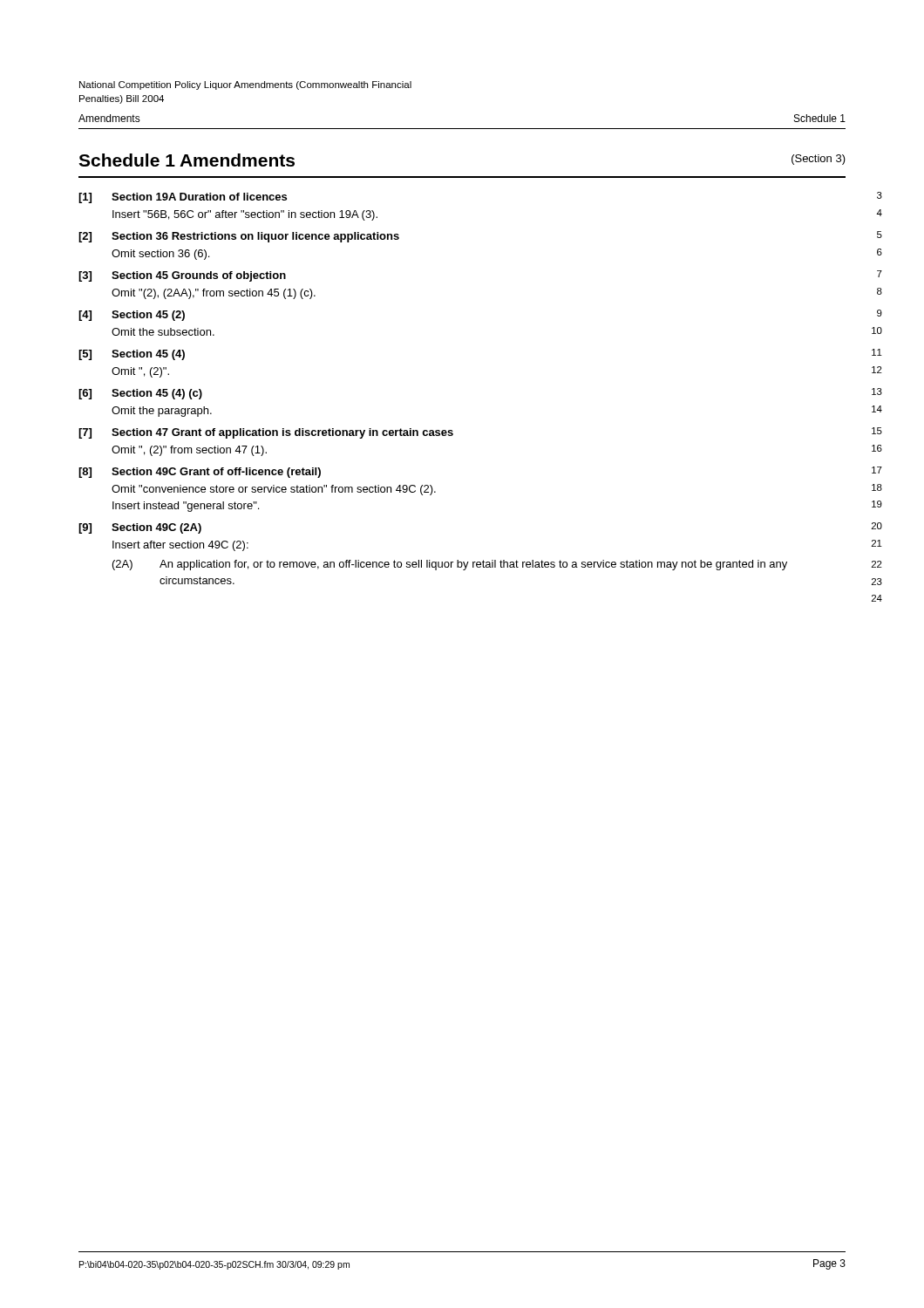Locate the text "Omit section 36 (6)."
The image size is (924, 1308).
click(x=161, y=253)
